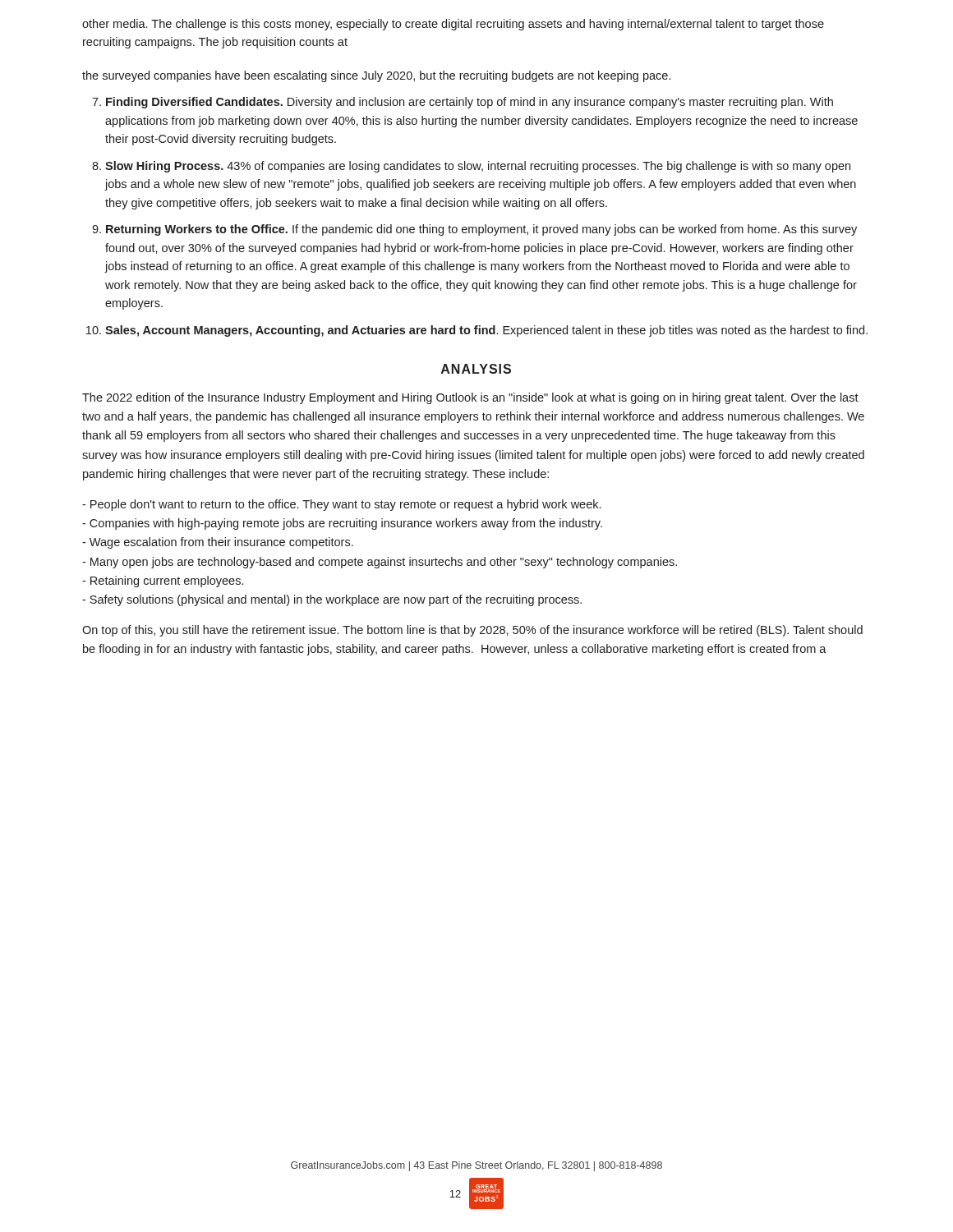The width and height of the screenshot is (953, 1232).
Task: Point to the element starting "Many open jobs are technology-based"
Action: [380, 561]
